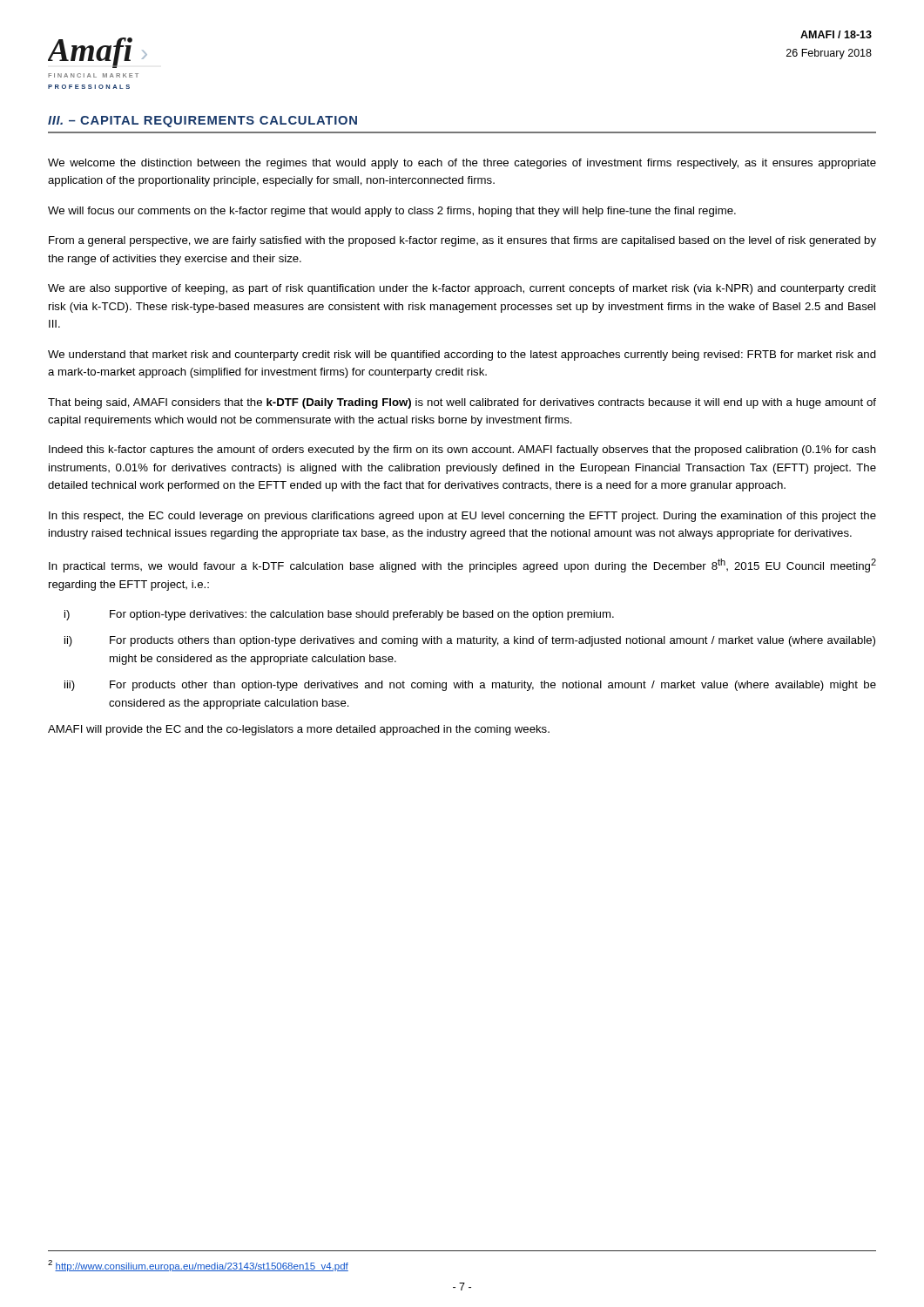
Task: Locate the list item that says "i) For option-type derivatives:"
Action: point(462,614)
